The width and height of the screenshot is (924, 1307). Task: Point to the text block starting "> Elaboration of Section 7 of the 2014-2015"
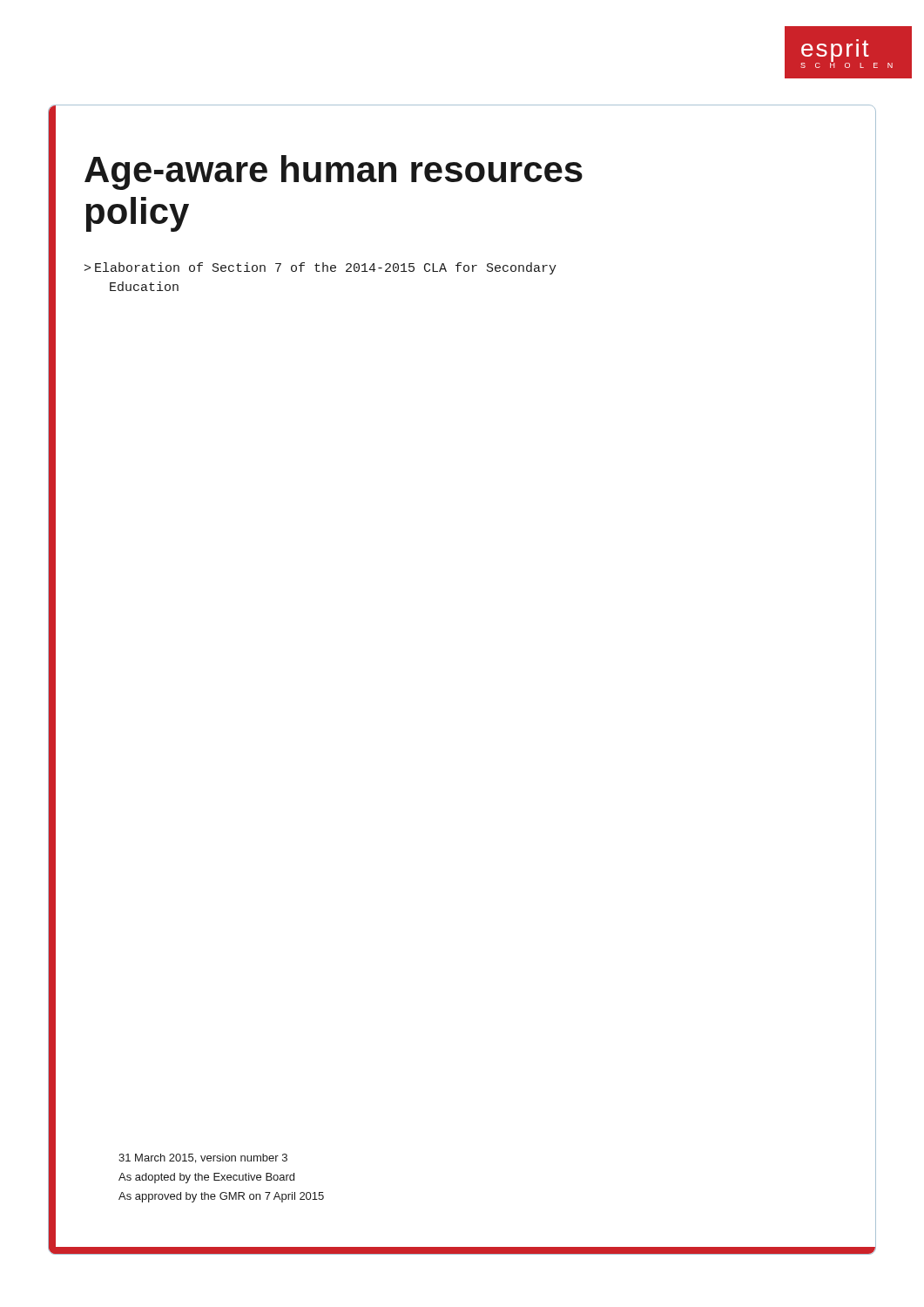(x=466, y=279)
